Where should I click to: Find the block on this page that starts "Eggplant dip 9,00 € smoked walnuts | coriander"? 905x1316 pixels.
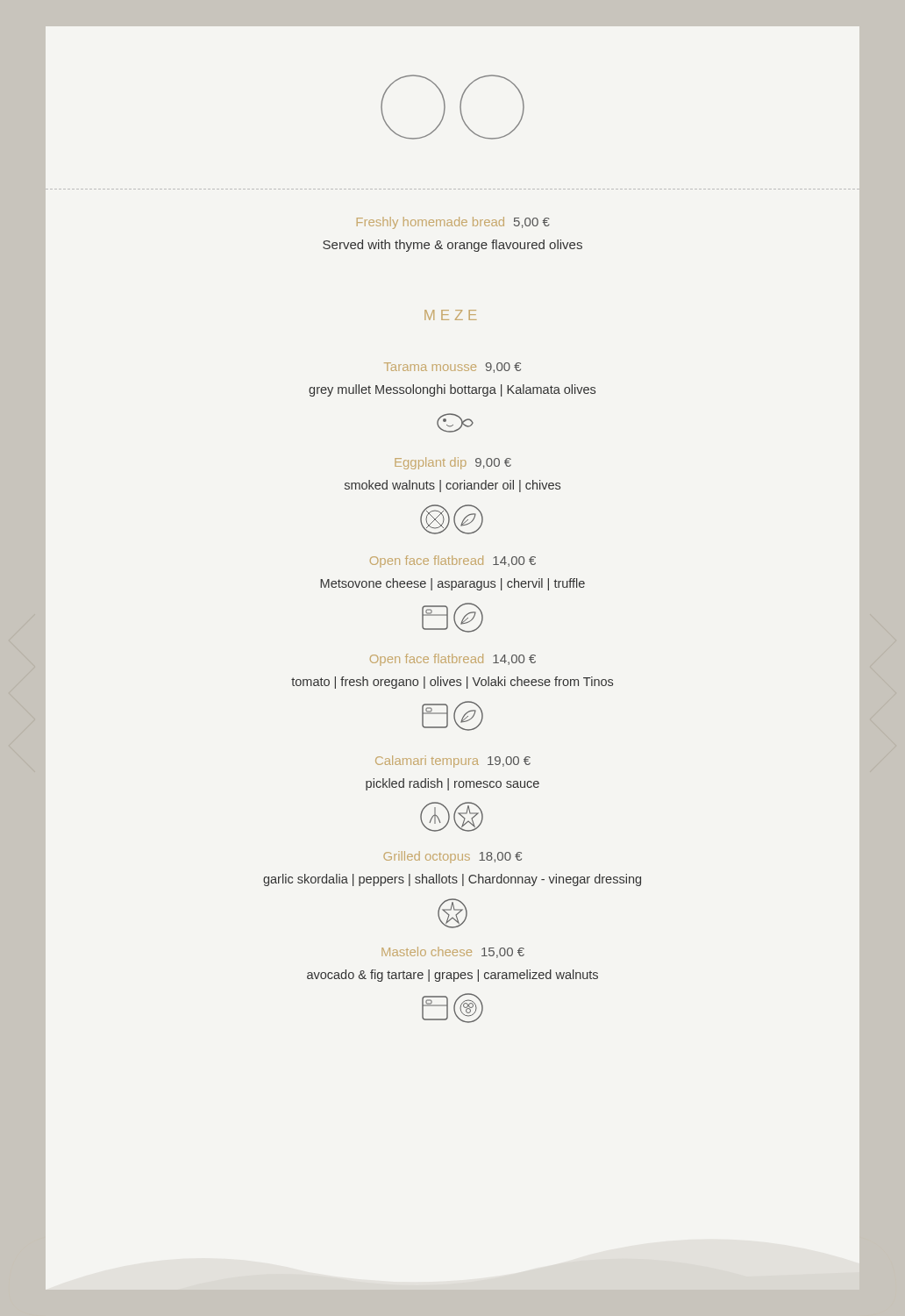tap(452, 473)
